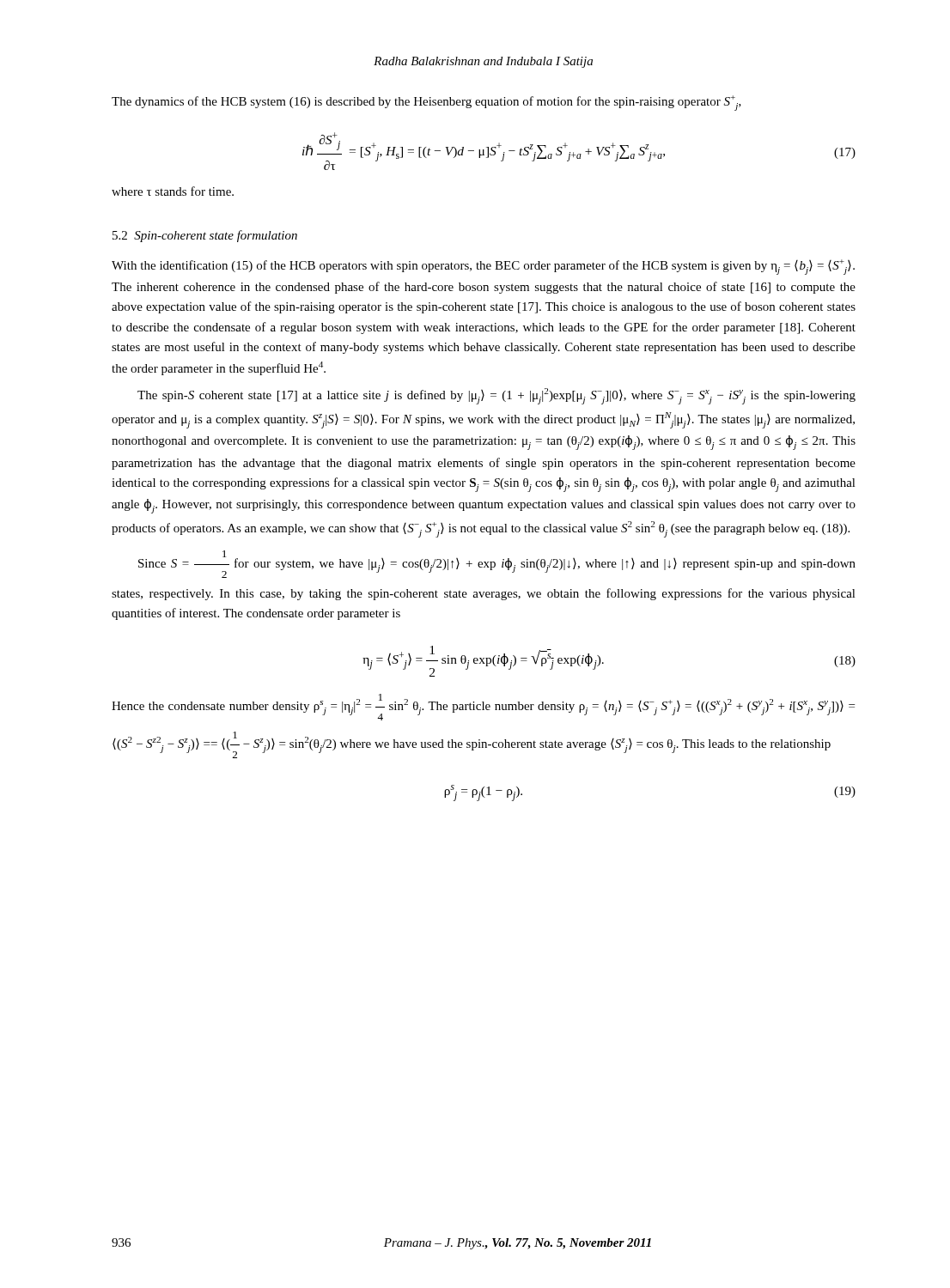This screenshot has height=1288, width=950.
Task: Click the passage that begins "The dynamics of the HCB system"
Action: [x=484, y=102]
